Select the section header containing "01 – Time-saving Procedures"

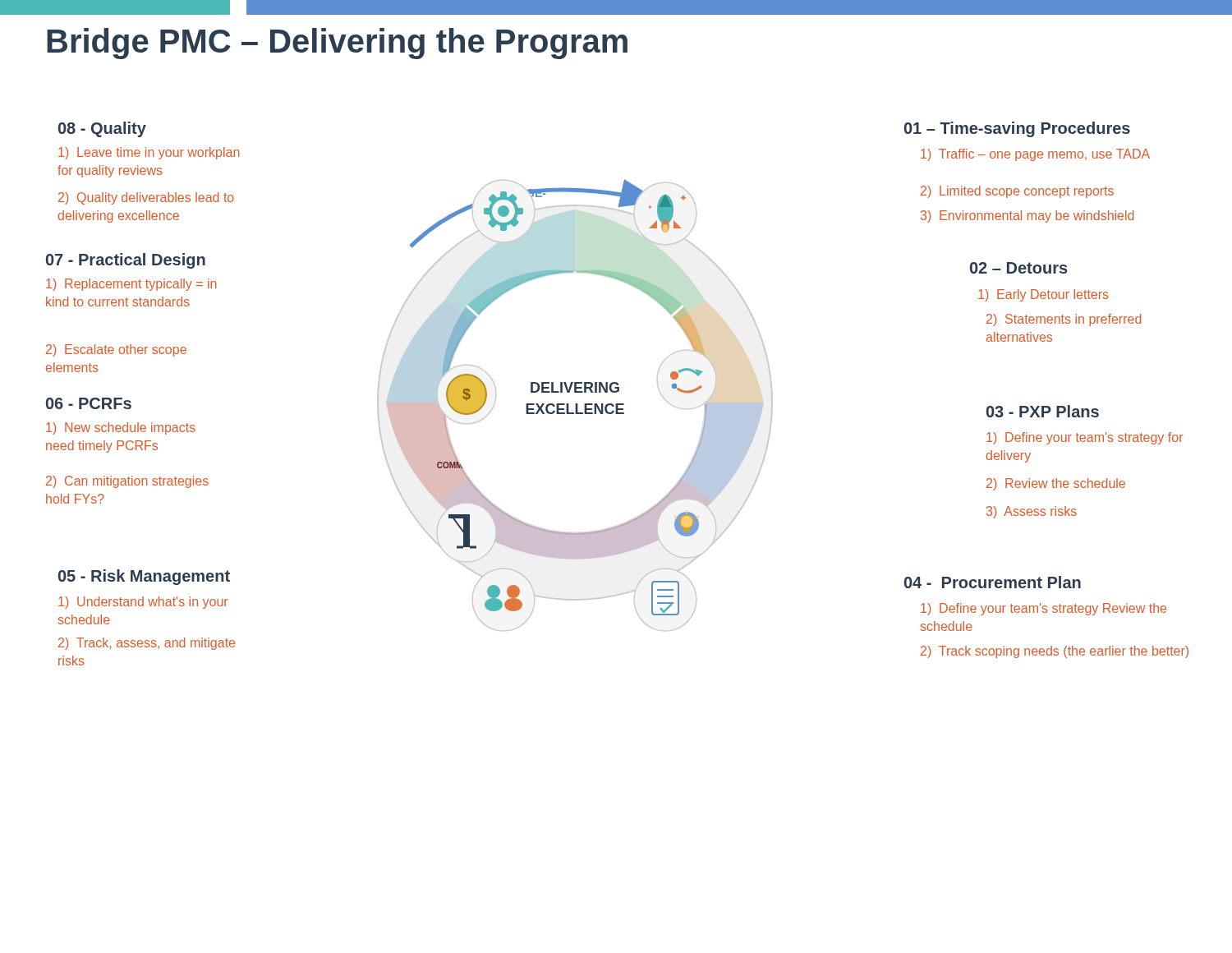click(x=1017, y=128)
